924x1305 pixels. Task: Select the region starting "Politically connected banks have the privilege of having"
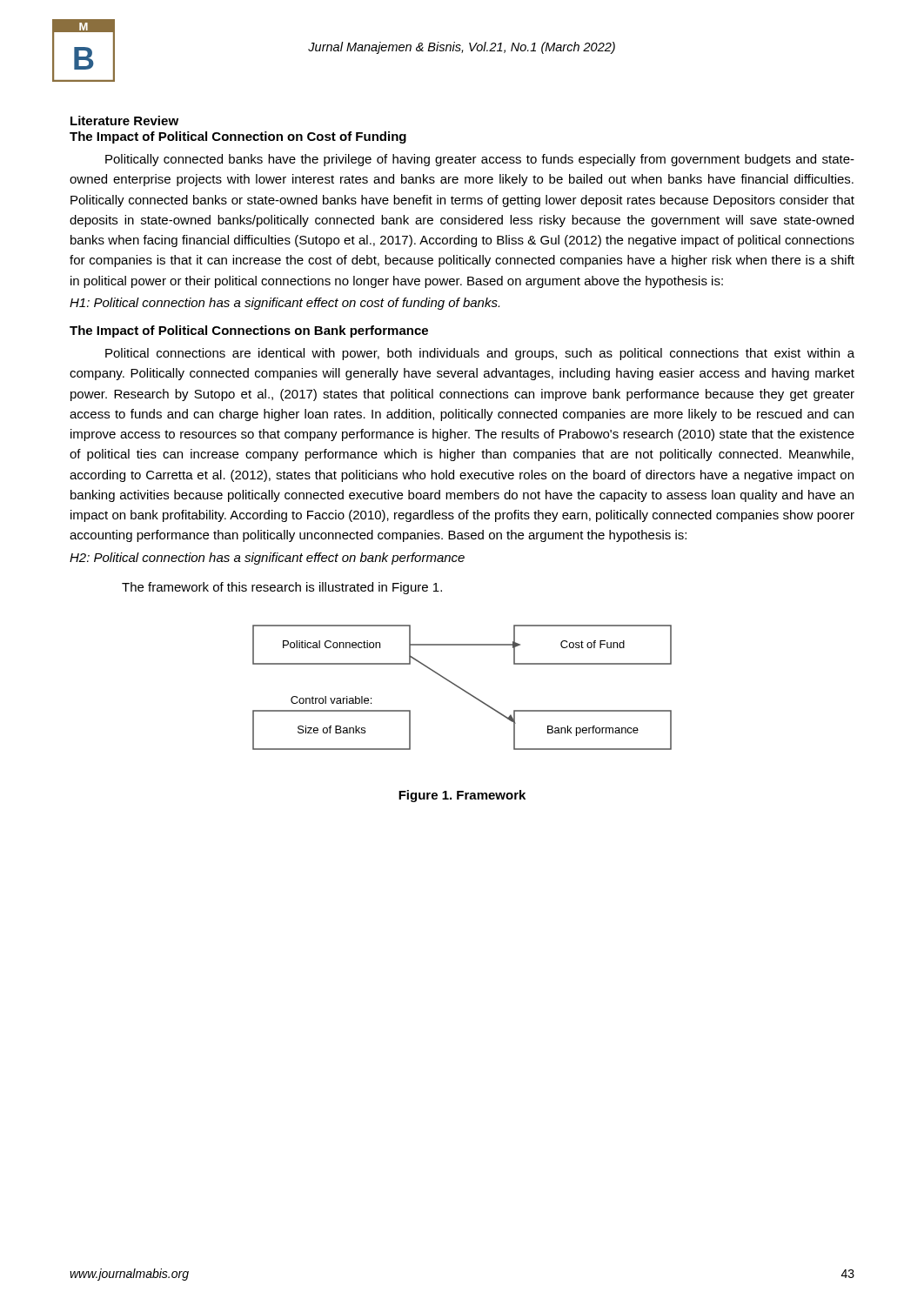pos(462,220)
